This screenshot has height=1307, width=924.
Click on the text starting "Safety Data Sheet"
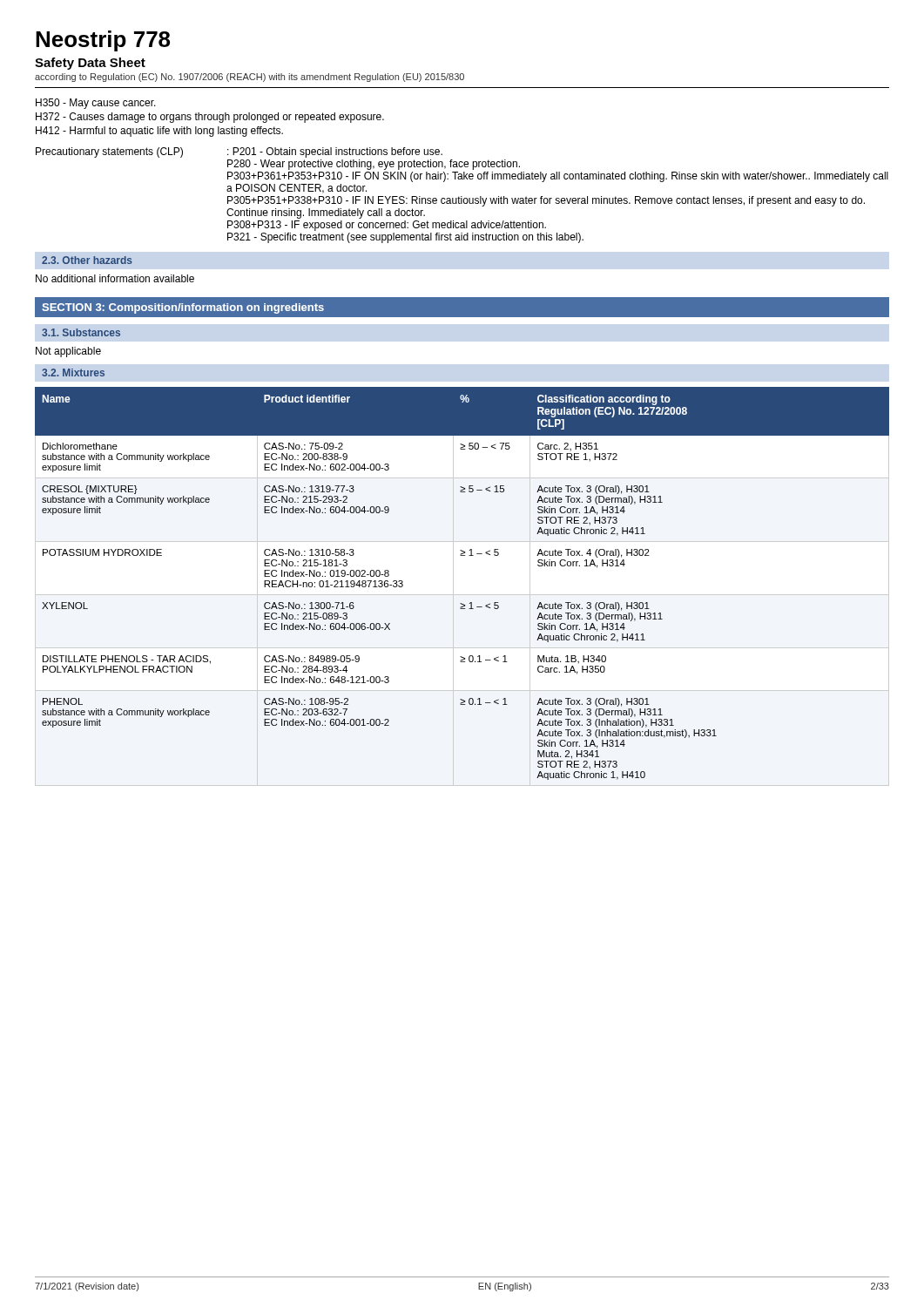[90, 62]
